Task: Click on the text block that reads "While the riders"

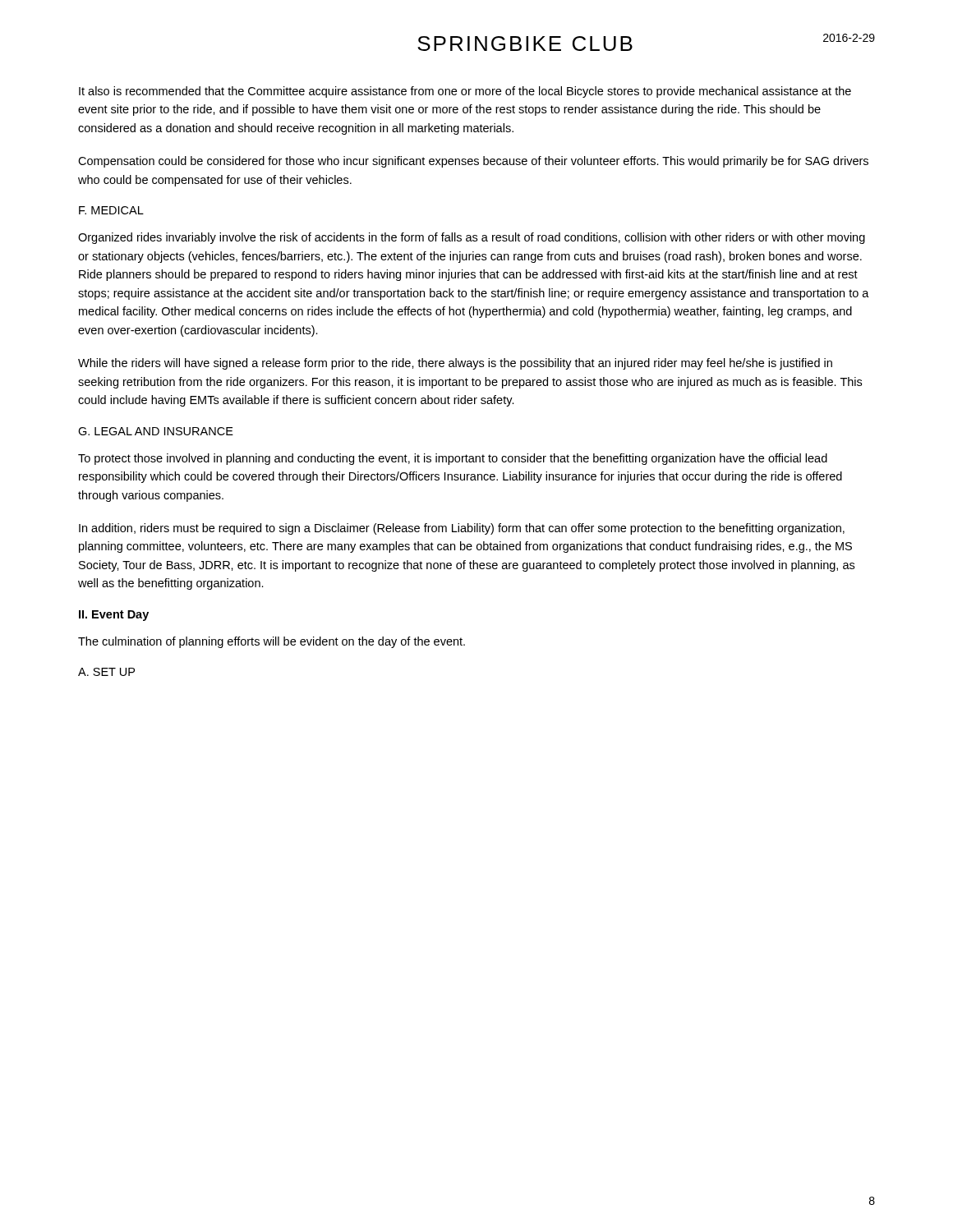Action: [x=470, y=382]
